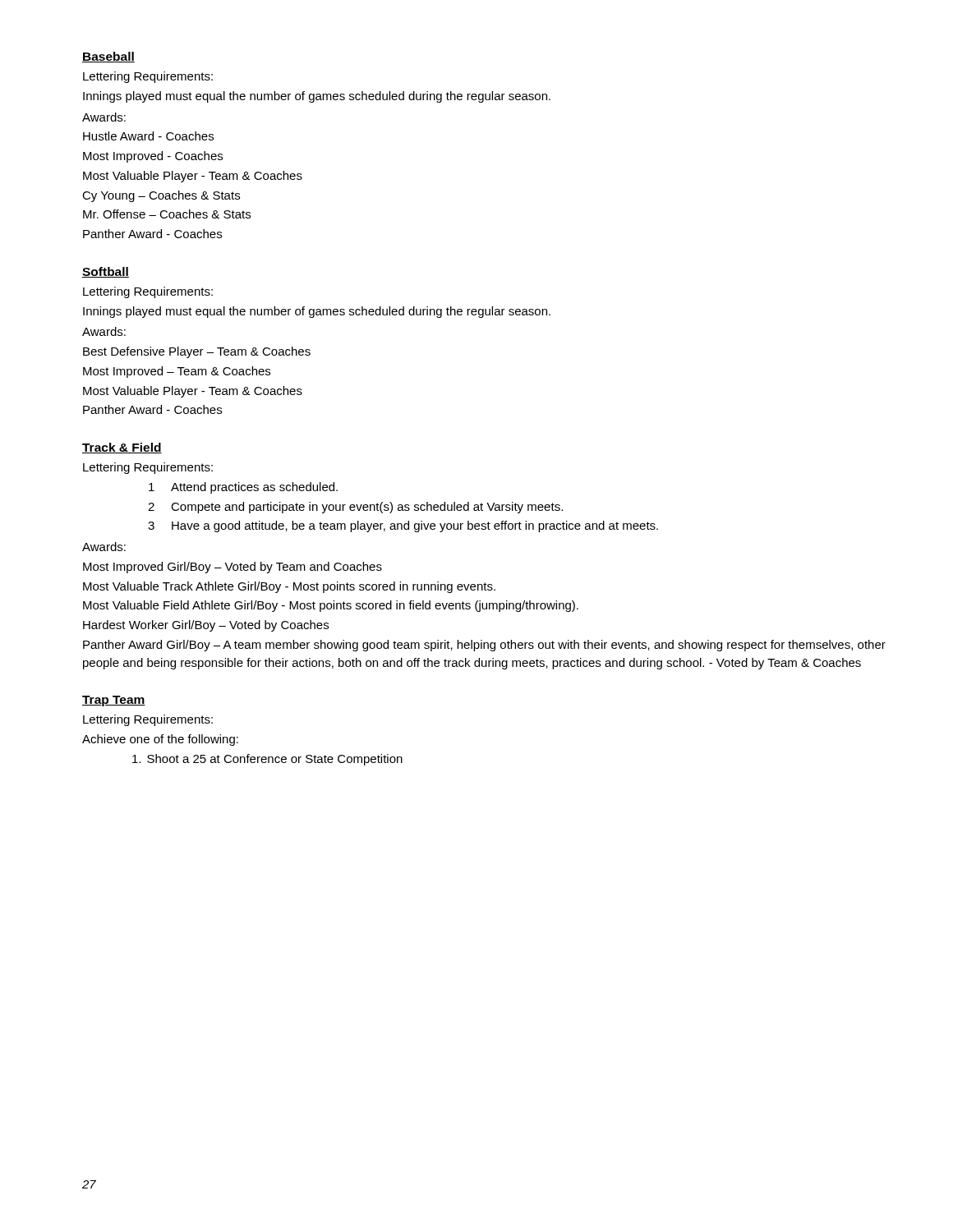Screen dimensions: 1232x953
Task: Point to the block beginning "Most Improved Girl/Boy – Voted by Team"
Action: click(232, 566)
